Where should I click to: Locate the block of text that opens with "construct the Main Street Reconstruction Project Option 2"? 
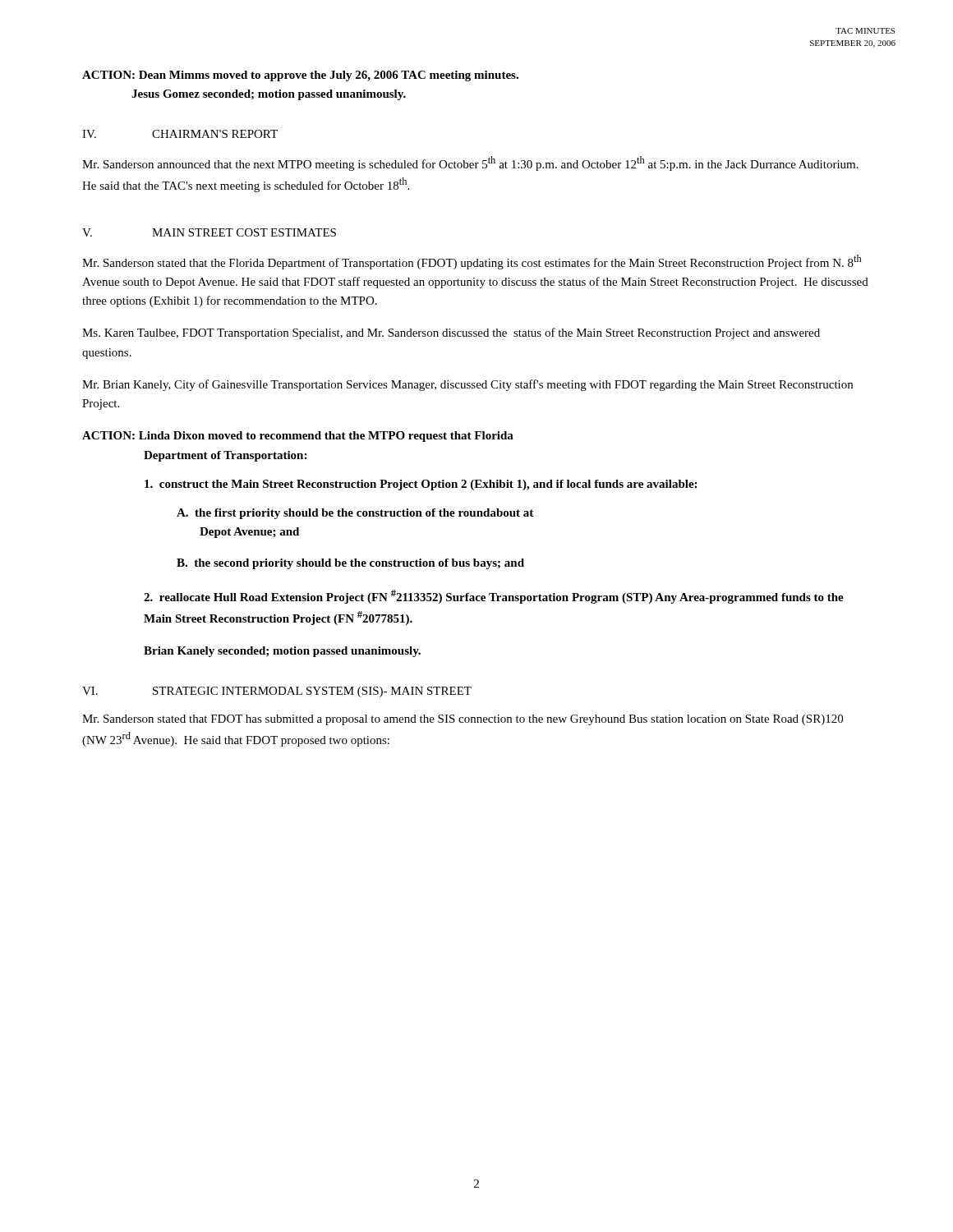pyautogui.click(x=507, y=525)
